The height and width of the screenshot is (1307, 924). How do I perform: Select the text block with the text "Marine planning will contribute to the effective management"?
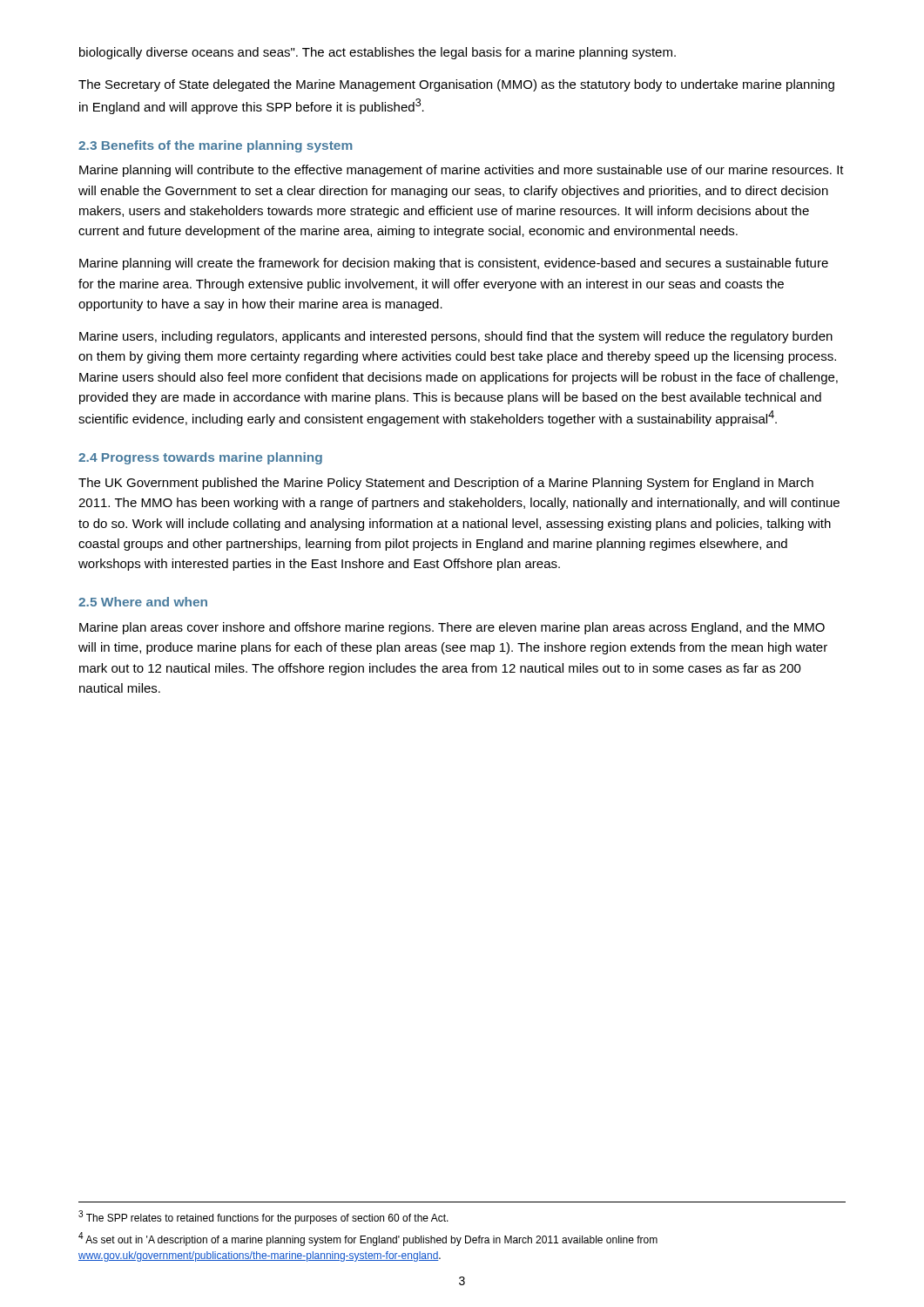(x=461, y=200)
